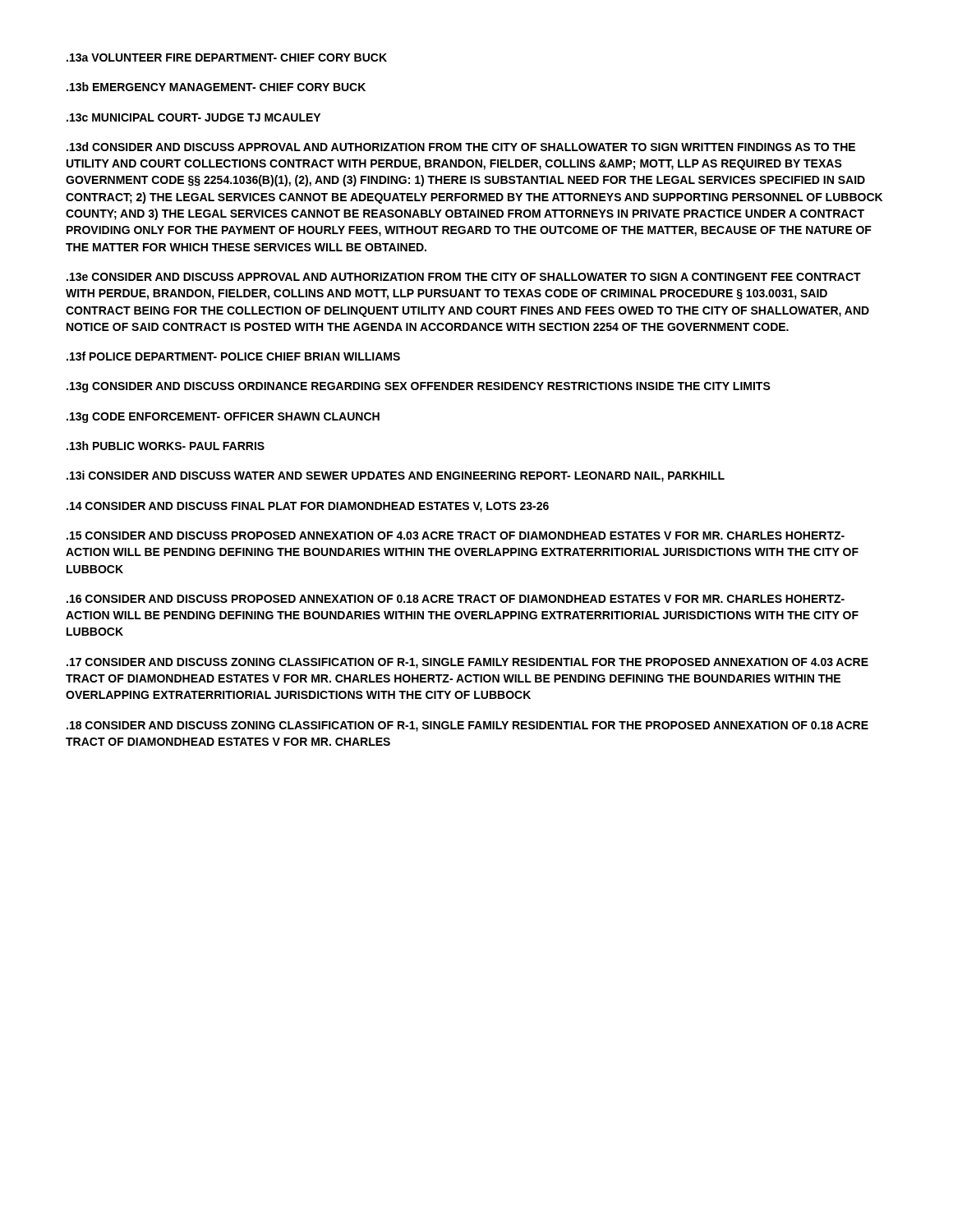Select the list item with the text ".13e CONSIDER AND DISCUSS"
953x1232 pixels.
click(x=468, y=302)
